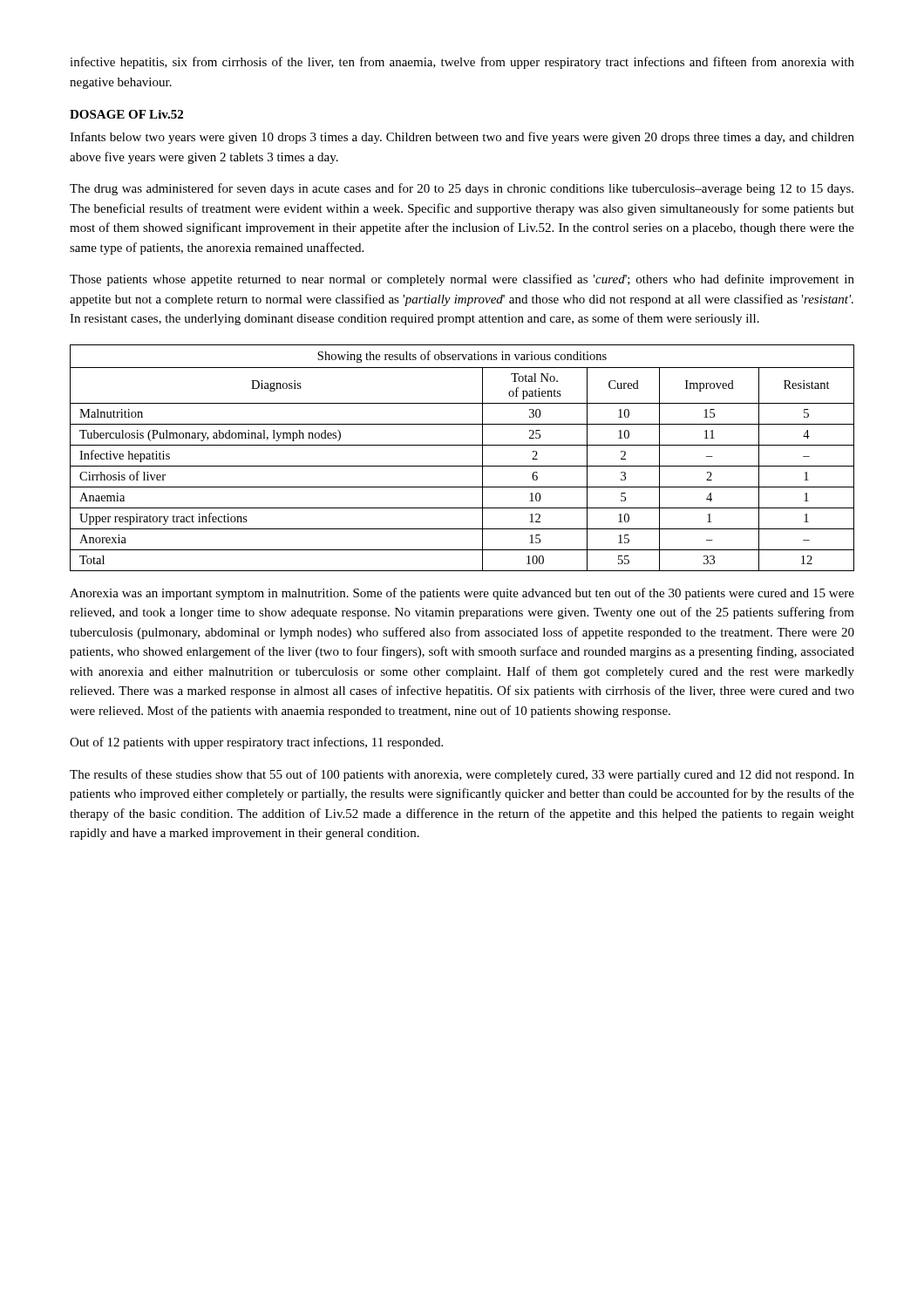Find the section header containing "DOSAGE OF Liv.52"
924x1308 pixels.
(127, 114)
